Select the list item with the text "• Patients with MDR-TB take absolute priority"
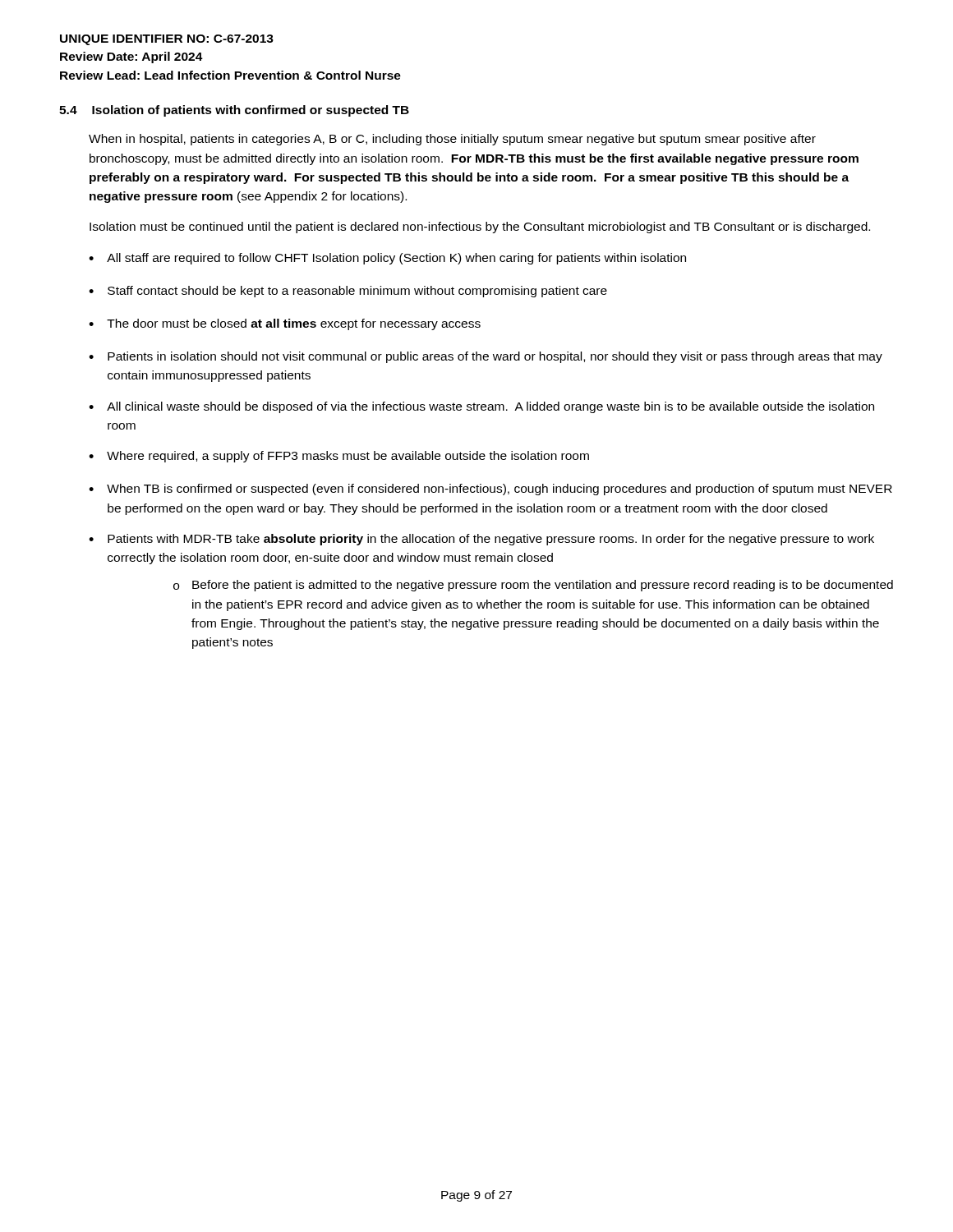The width and height of the screenshot is (953, 1232). (x=491, y=590)
